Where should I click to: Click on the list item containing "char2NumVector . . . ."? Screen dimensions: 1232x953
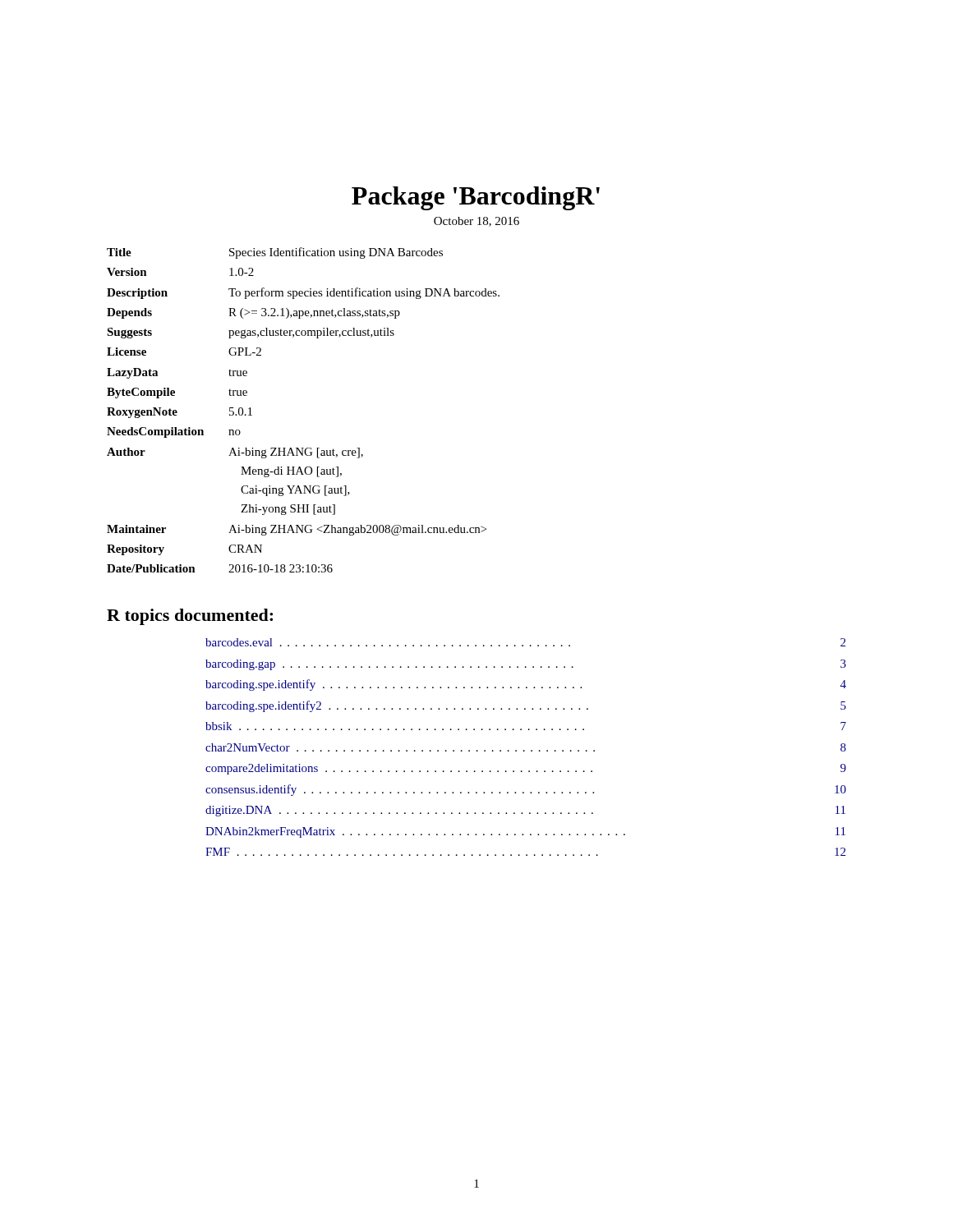[526, 748]
